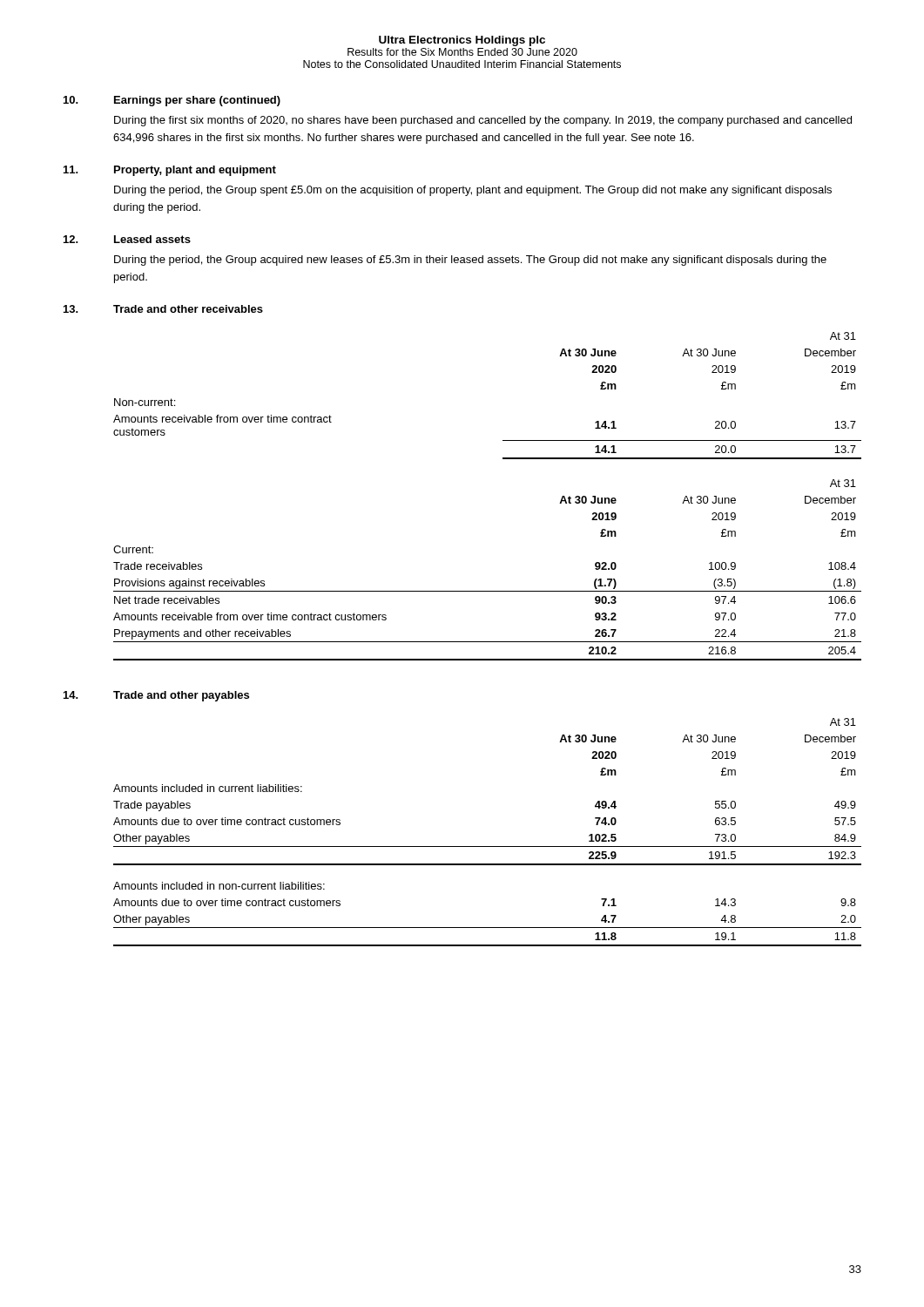Select the section header containing "Earnings per share (continued)"
This screenshot has width=924, height=1307.
197,100
